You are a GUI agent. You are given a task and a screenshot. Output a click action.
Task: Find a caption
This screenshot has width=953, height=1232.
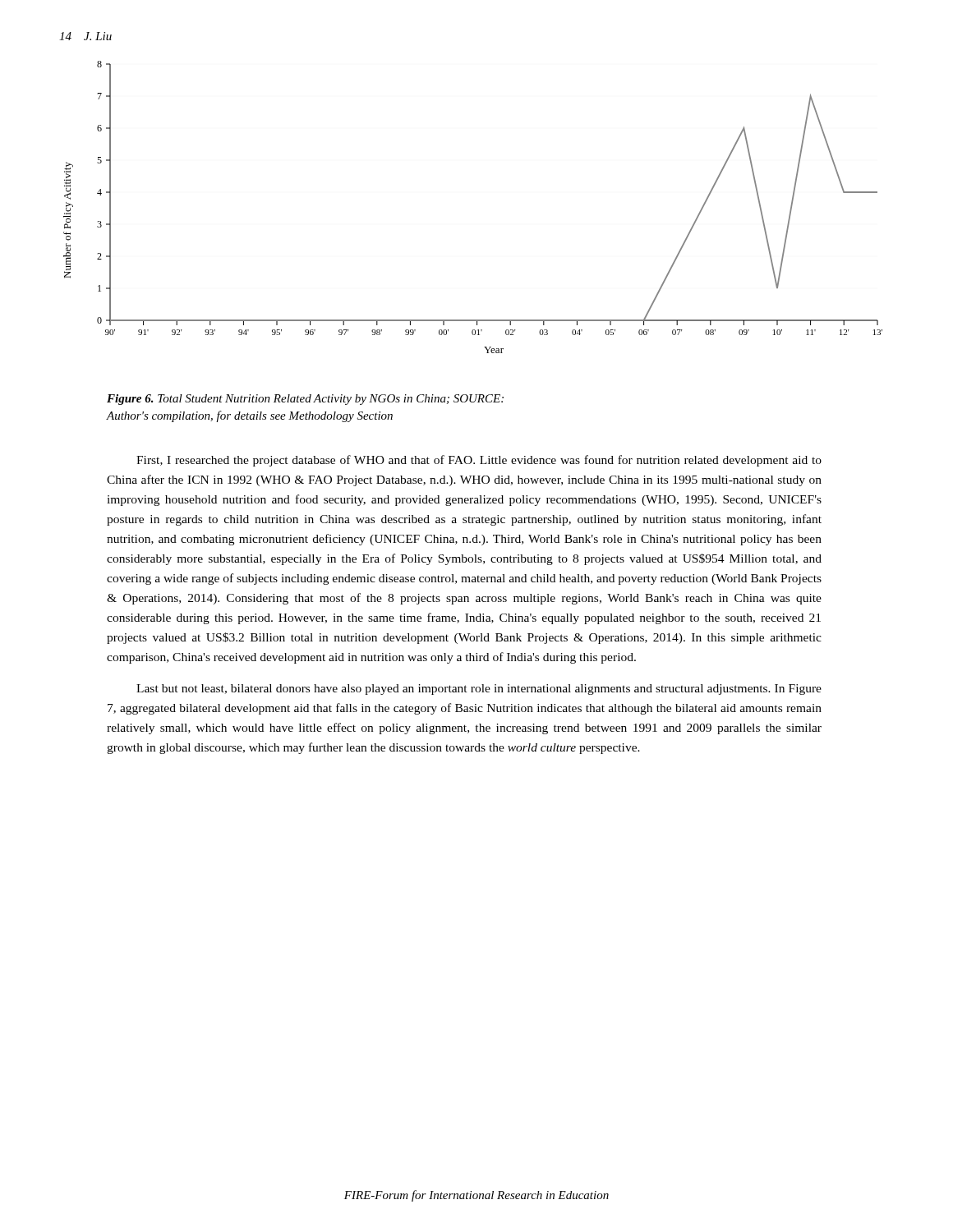pyautogui.click(x=464, y=407)
